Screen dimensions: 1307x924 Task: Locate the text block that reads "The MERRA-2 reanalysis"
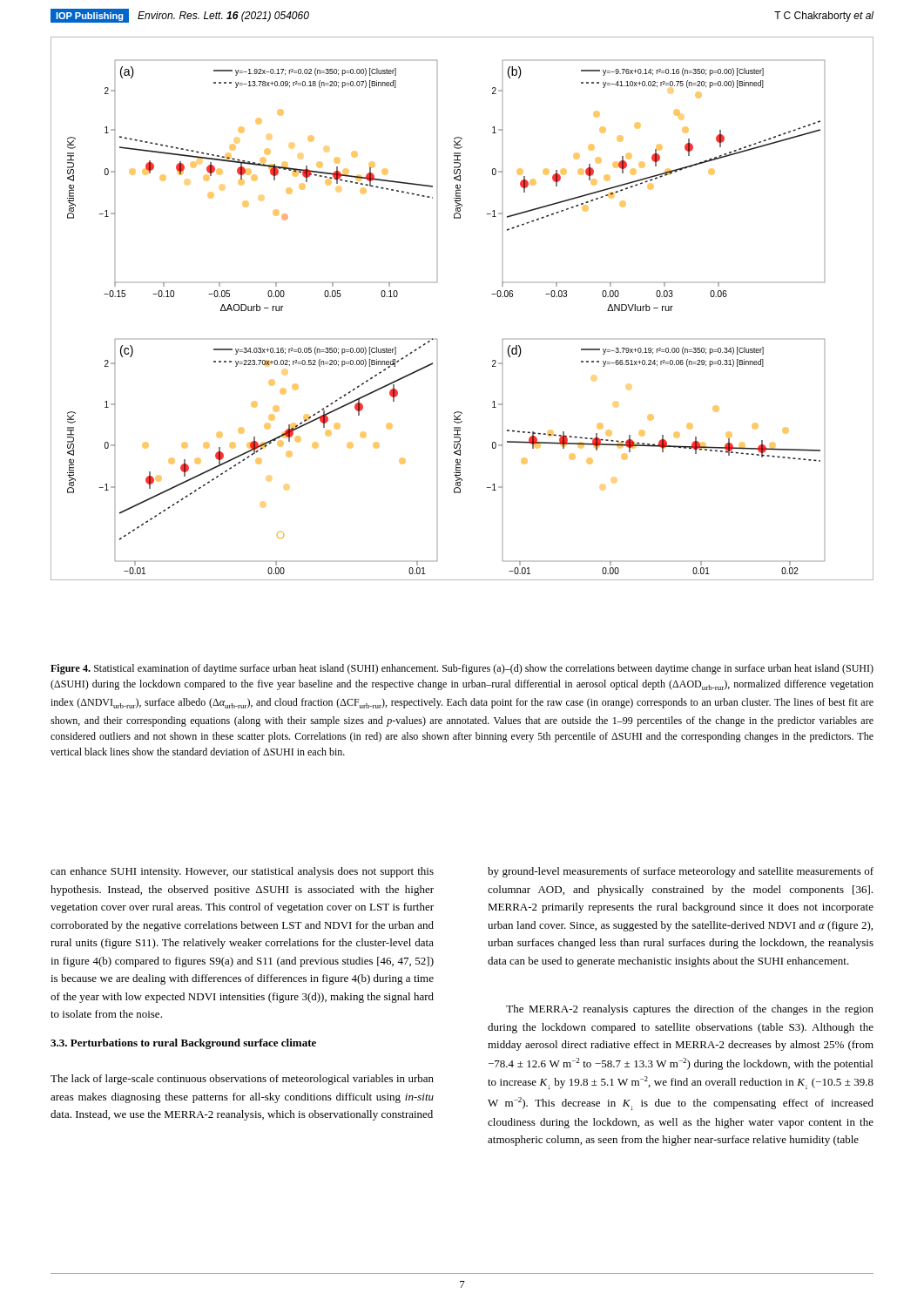[x=681, y=1074]
